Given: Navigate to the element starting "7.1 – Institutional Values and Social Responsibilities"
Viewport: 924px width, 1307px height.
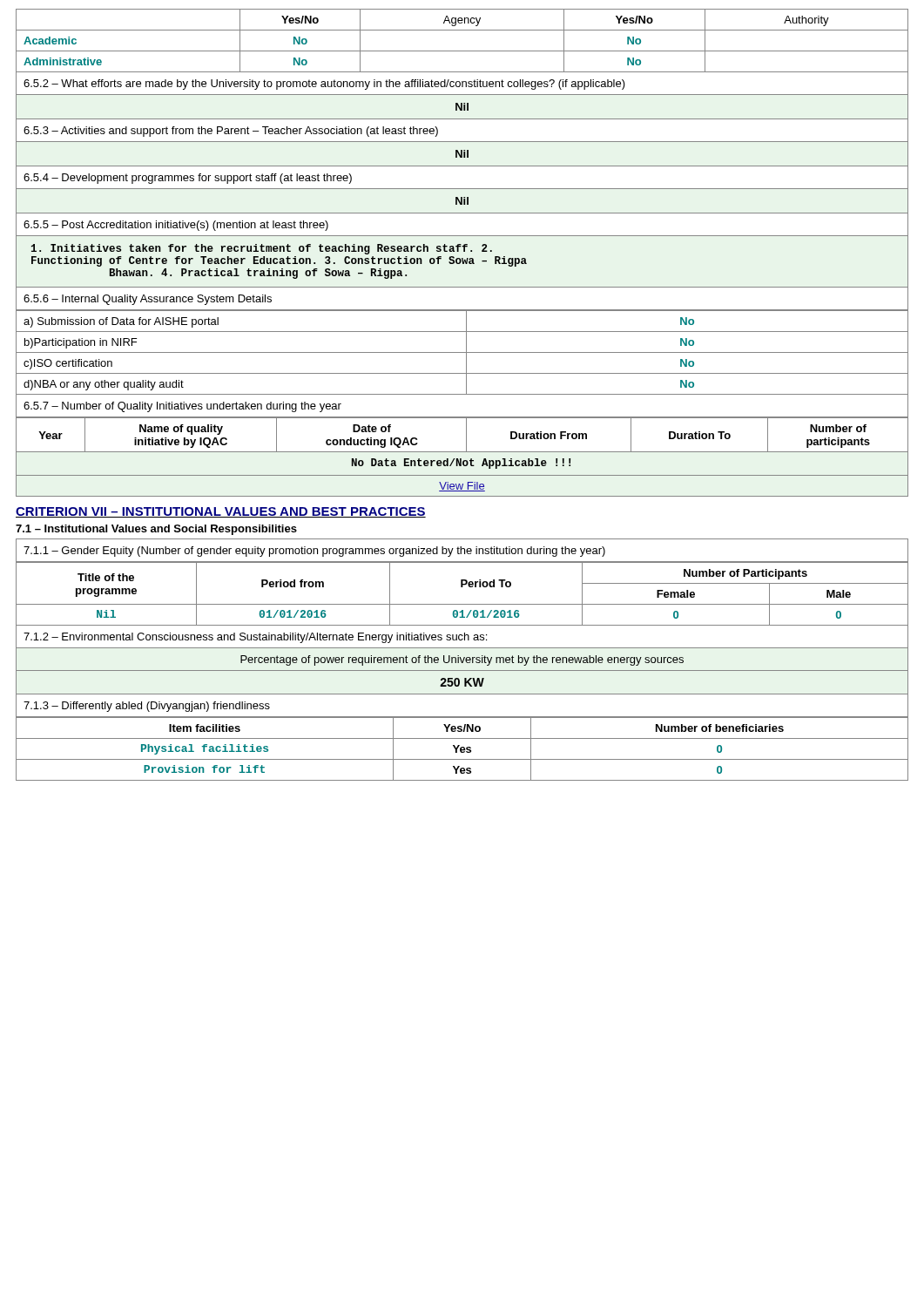Looking at the screenshot, I should coord(156,528).
